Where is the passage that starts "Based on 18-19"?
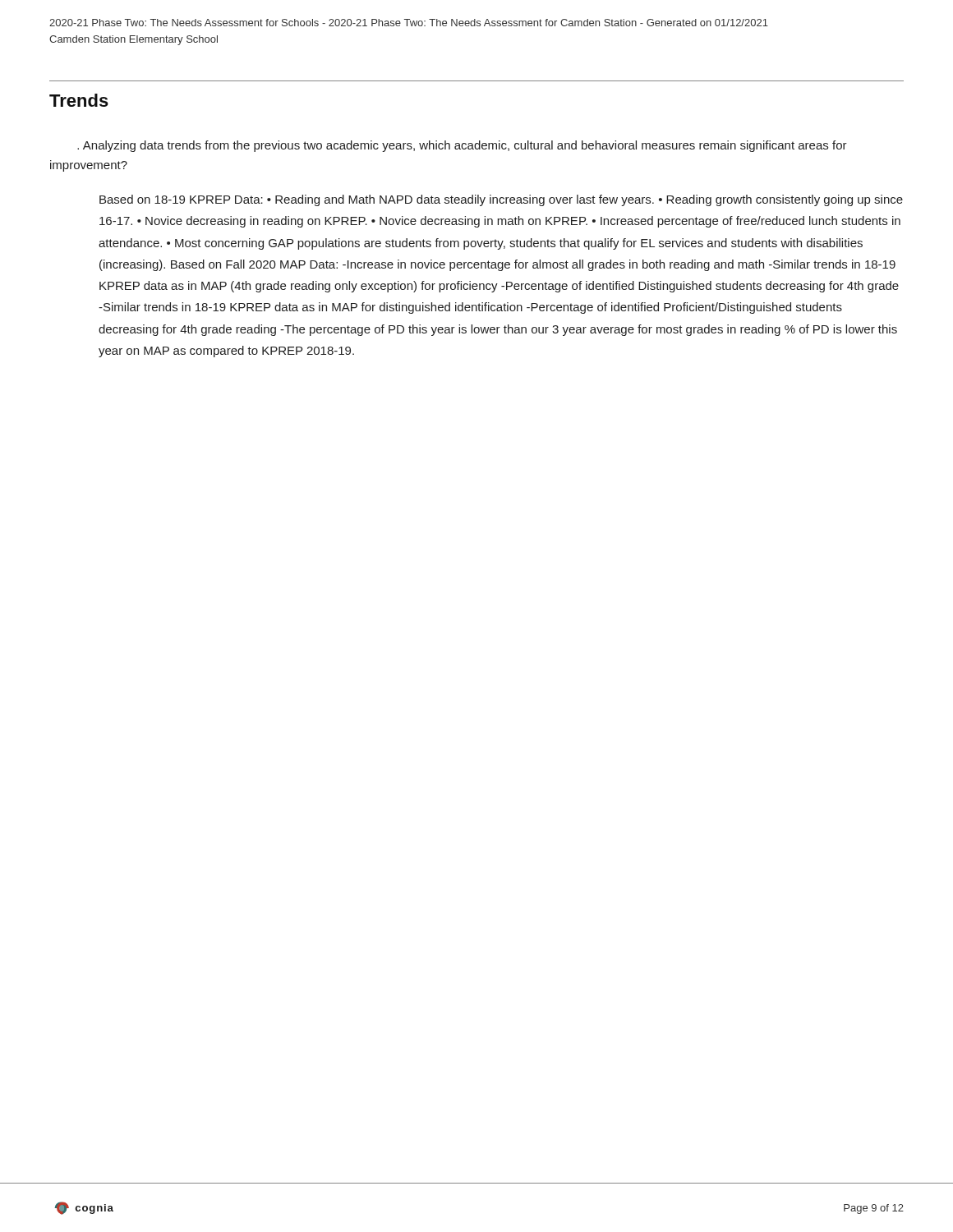 (501, 275)
